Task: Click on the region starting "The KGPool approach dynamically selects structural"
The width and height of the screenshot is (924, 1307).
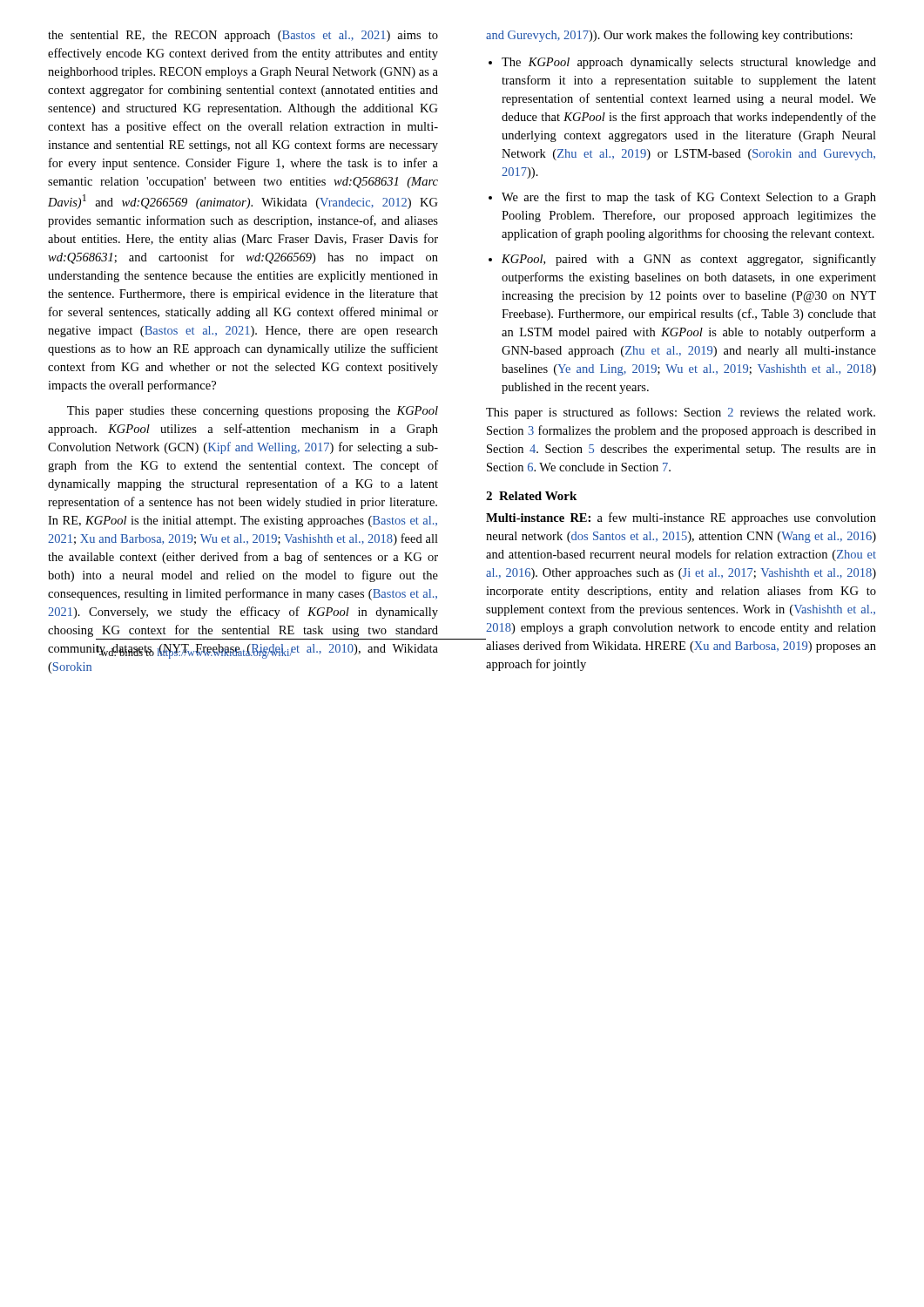Action: 681,117
